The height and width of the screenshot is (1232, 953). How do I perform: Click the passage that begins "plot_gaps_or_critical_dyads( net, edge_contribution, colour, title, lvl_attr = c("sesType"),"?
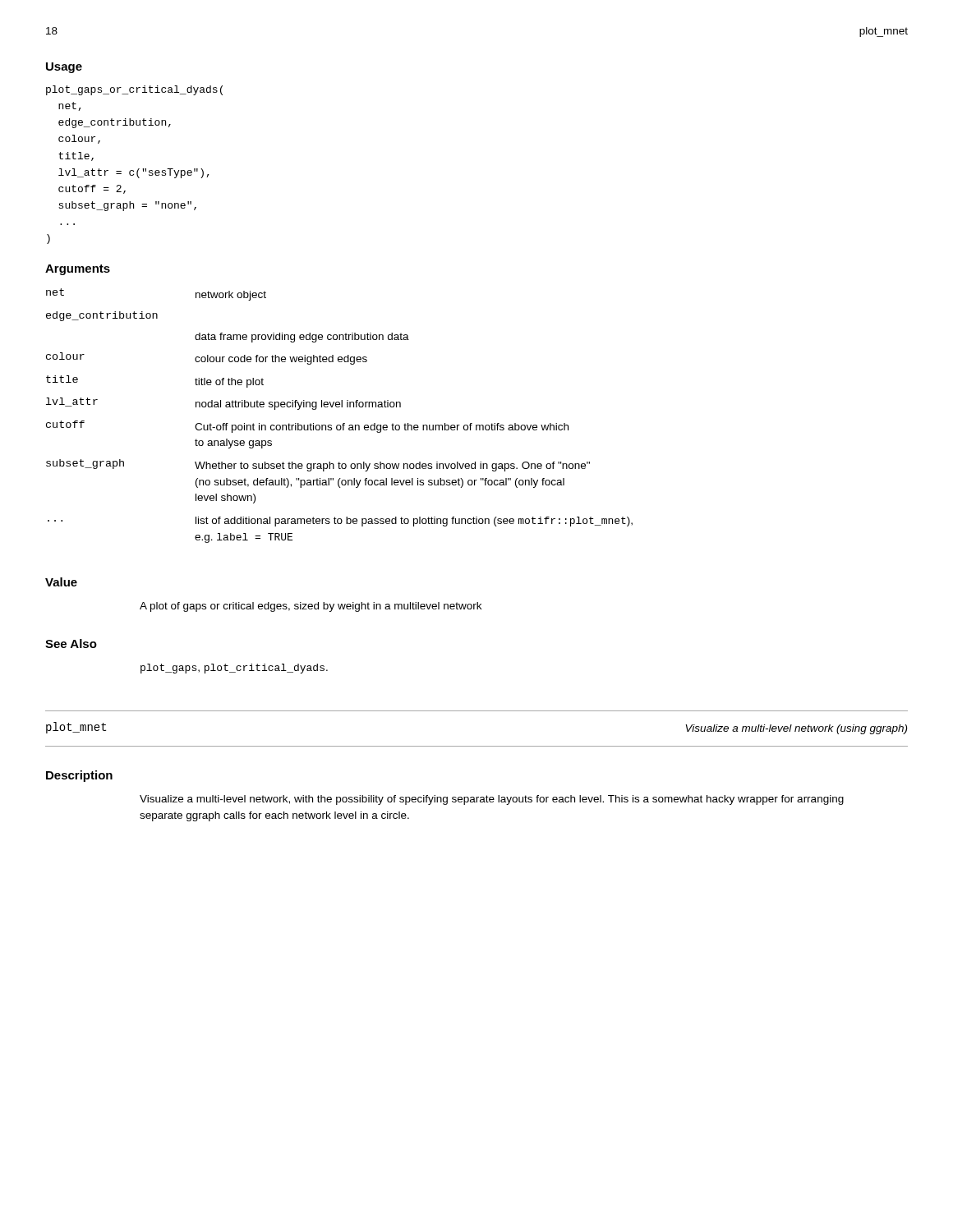tap(135, 165)
